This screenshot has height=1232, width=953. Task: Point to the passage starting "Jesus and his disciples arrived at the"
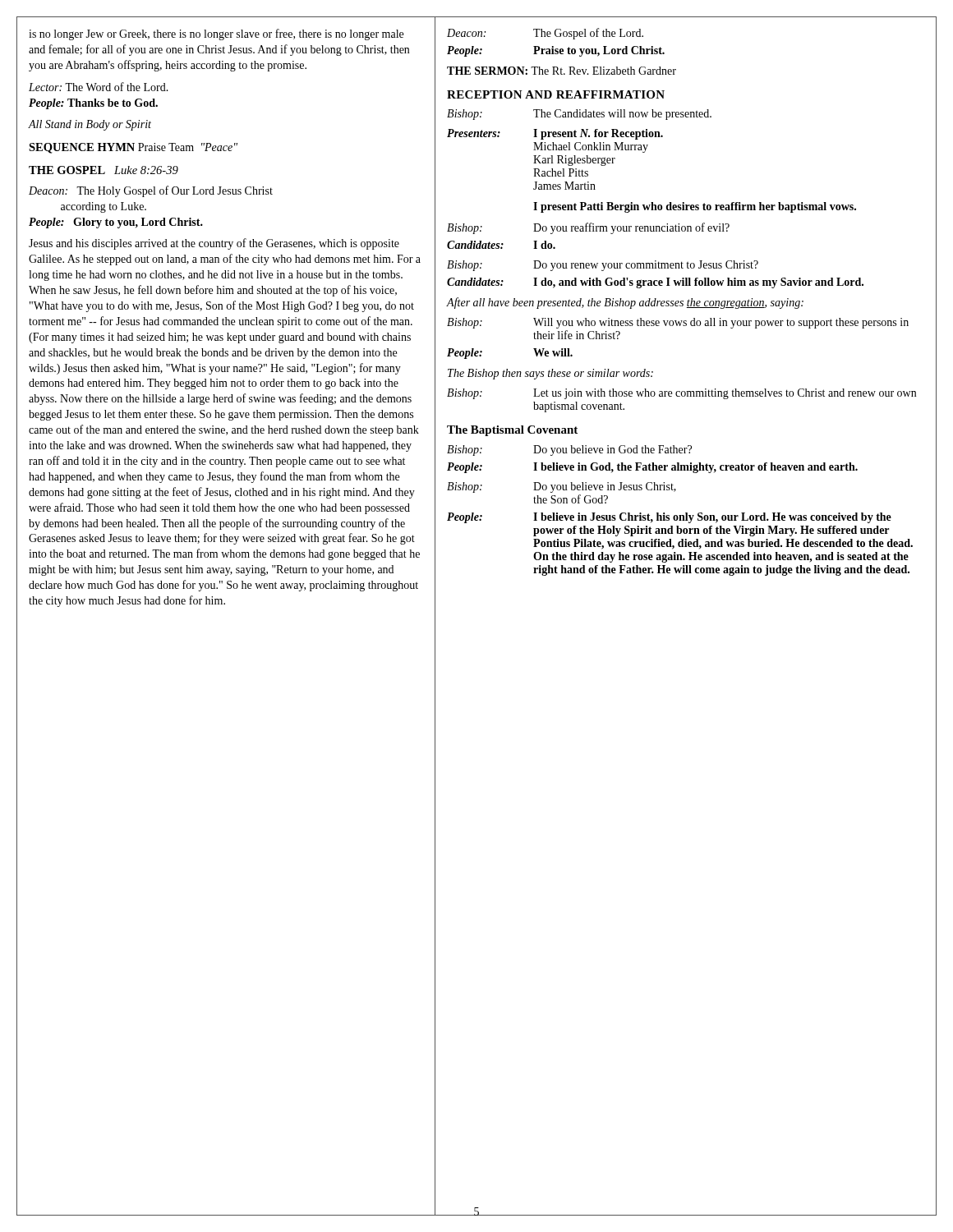pos(226,423)
